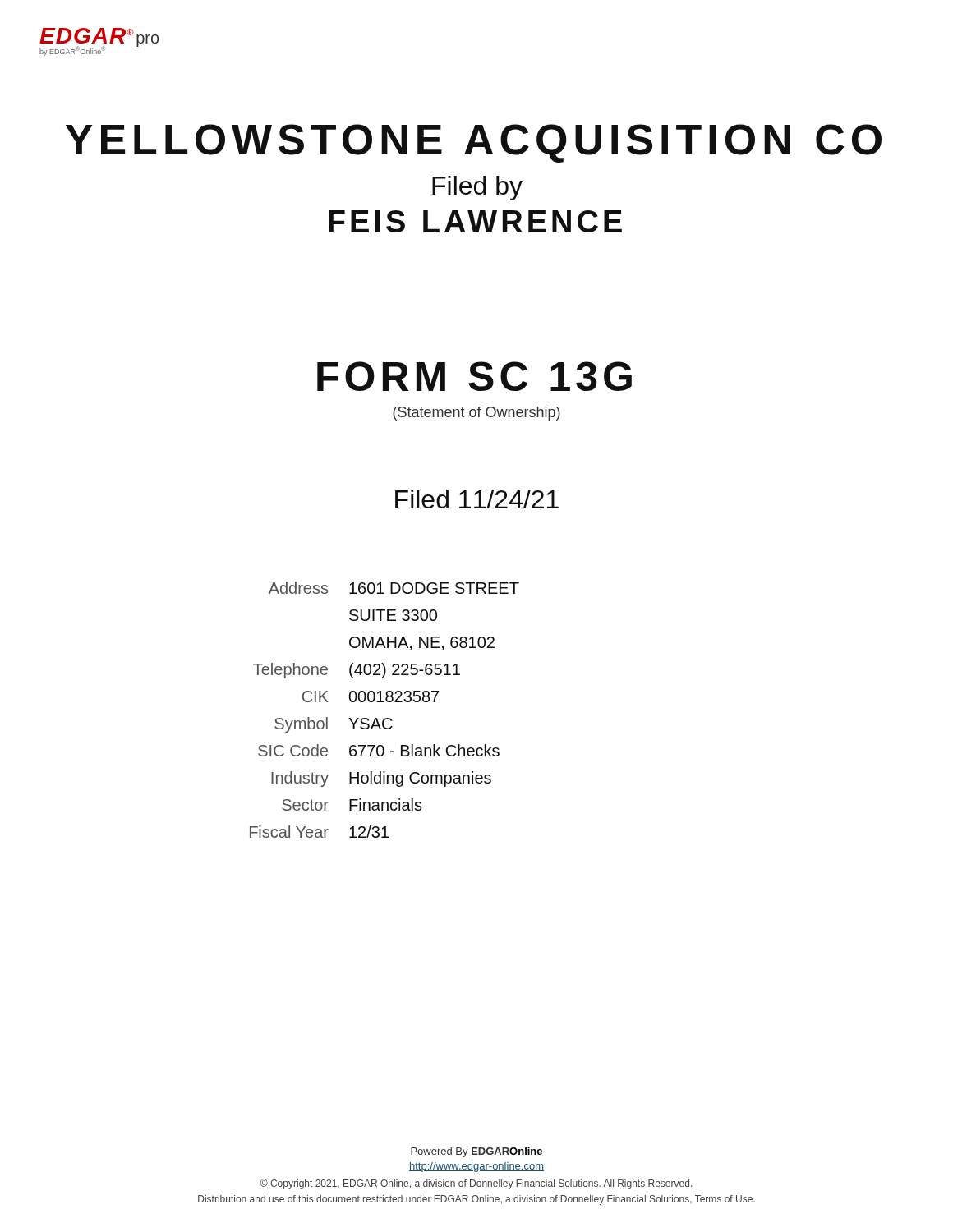Click on the text with the text "Filed 11/24/21"
Image resolution: width=953 pixels, height=1232 pixels.
[x=476, y=499]
